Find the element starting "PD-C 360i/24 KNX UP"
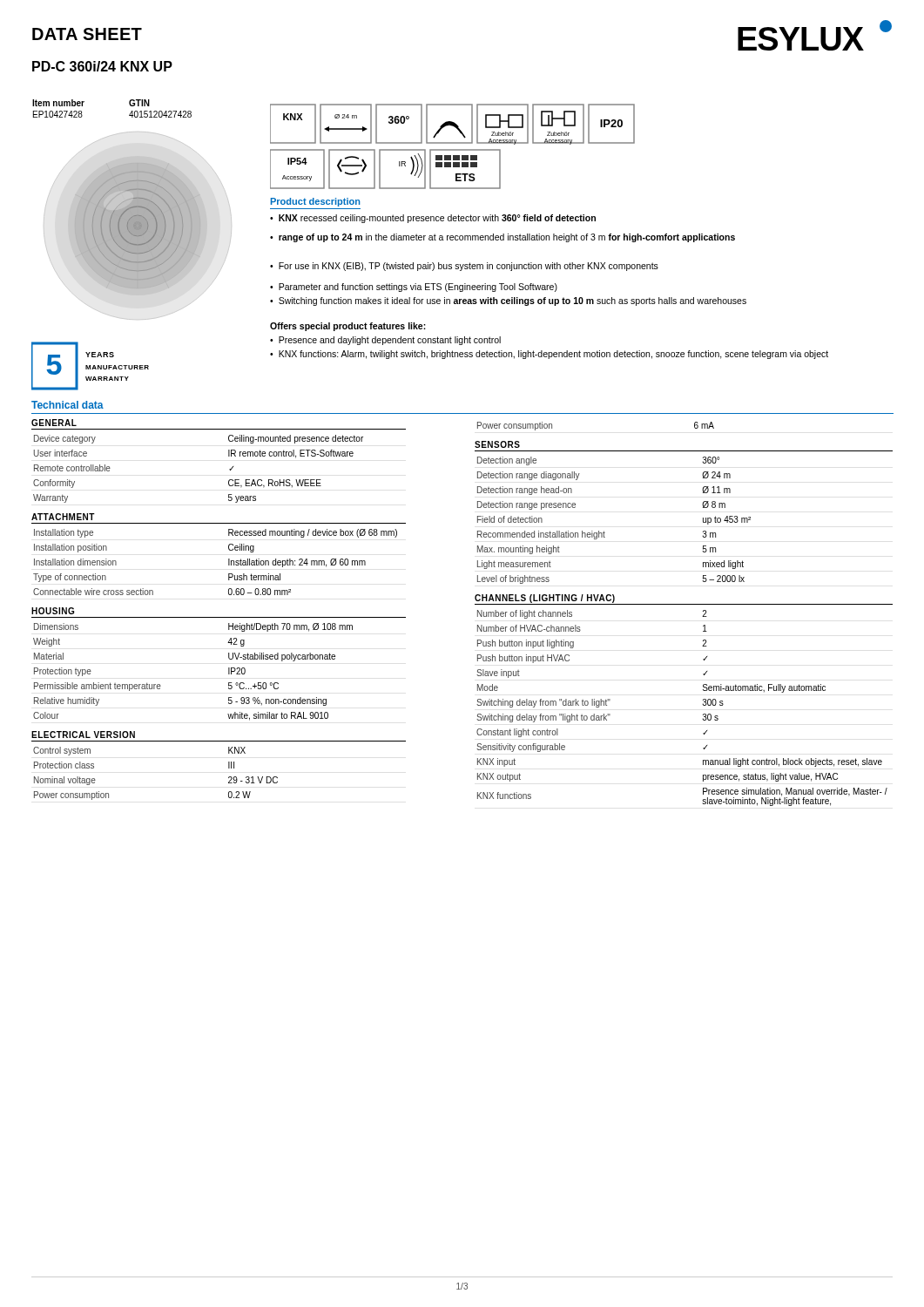 click(x=102, y=67)
